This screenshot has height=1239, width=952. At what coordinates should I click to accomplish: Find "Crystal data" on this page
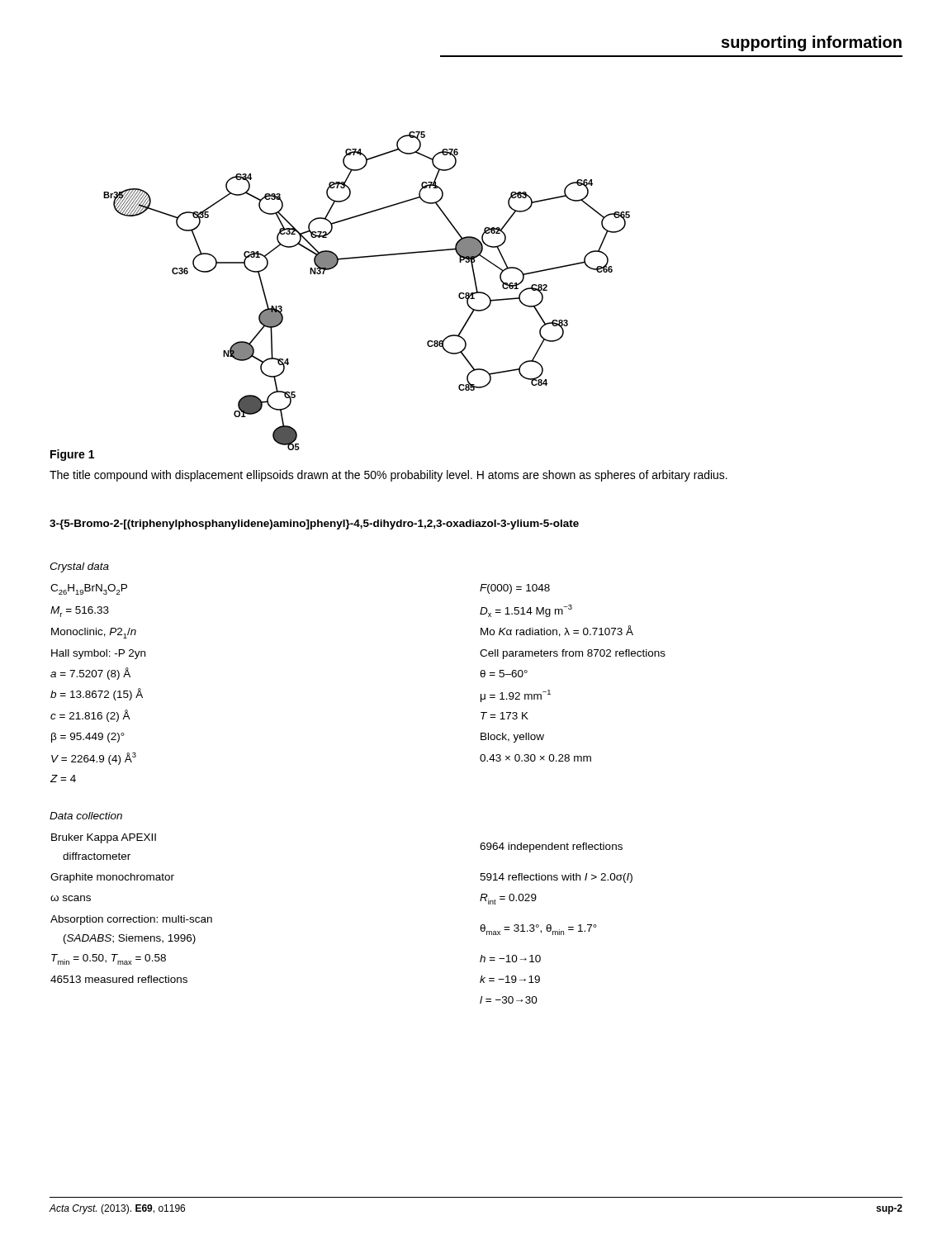point(79,566)
